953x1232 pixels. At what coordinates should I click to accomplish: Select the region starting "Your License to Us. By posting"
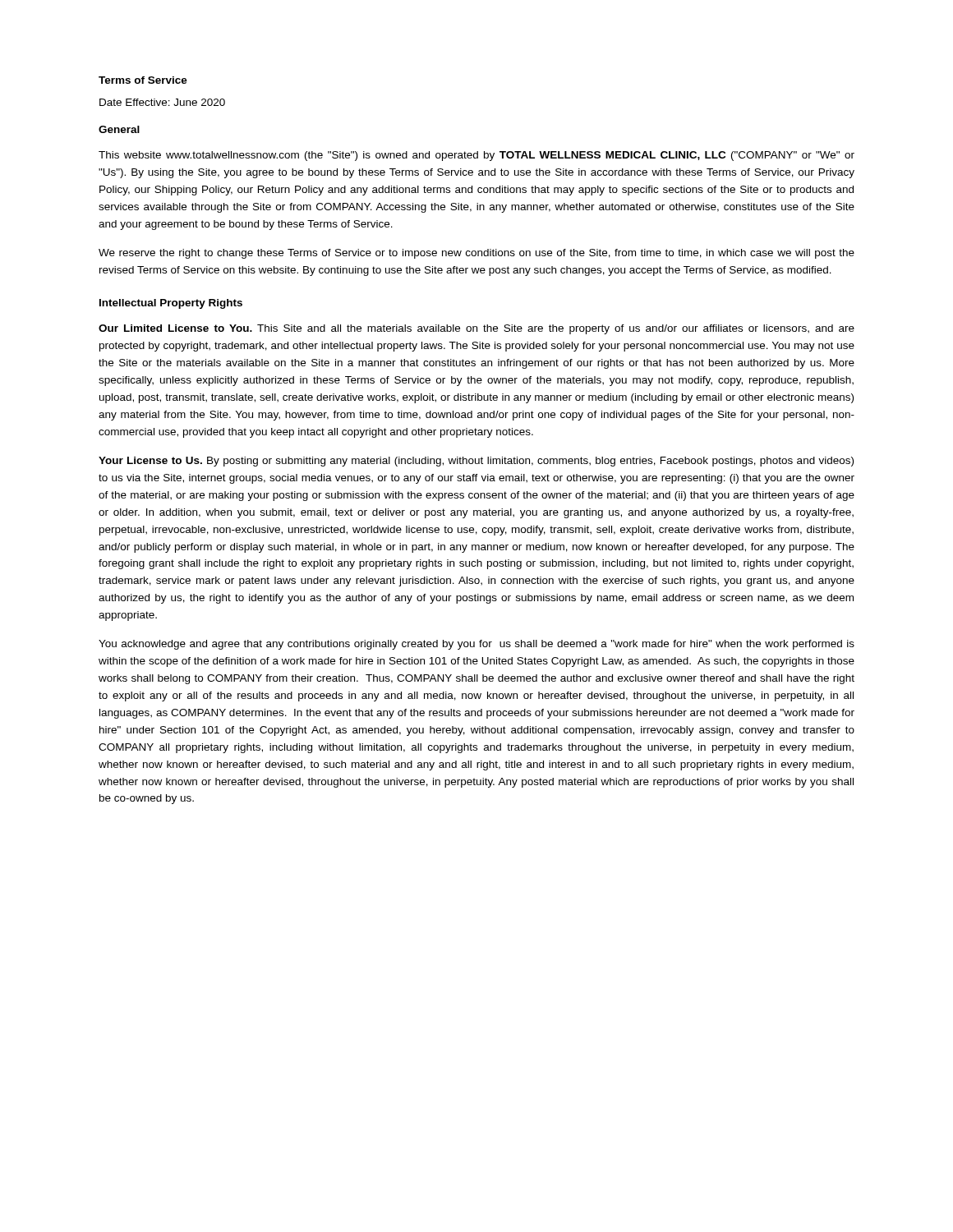pos(476,538)
